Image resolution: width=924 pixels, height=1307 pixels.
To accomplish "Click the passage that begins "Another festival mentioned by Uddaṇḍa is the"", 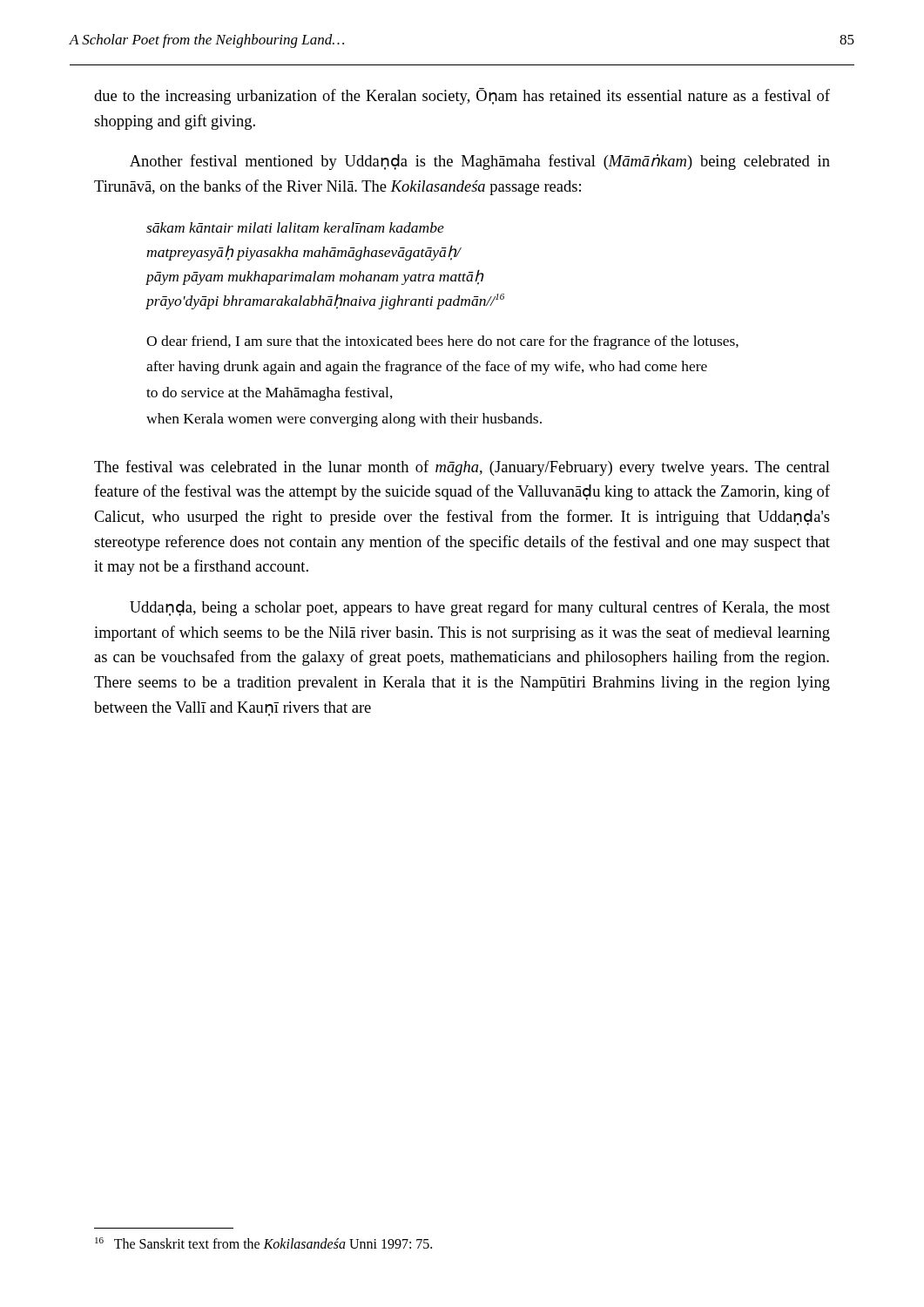I will [x=462, y=174].
